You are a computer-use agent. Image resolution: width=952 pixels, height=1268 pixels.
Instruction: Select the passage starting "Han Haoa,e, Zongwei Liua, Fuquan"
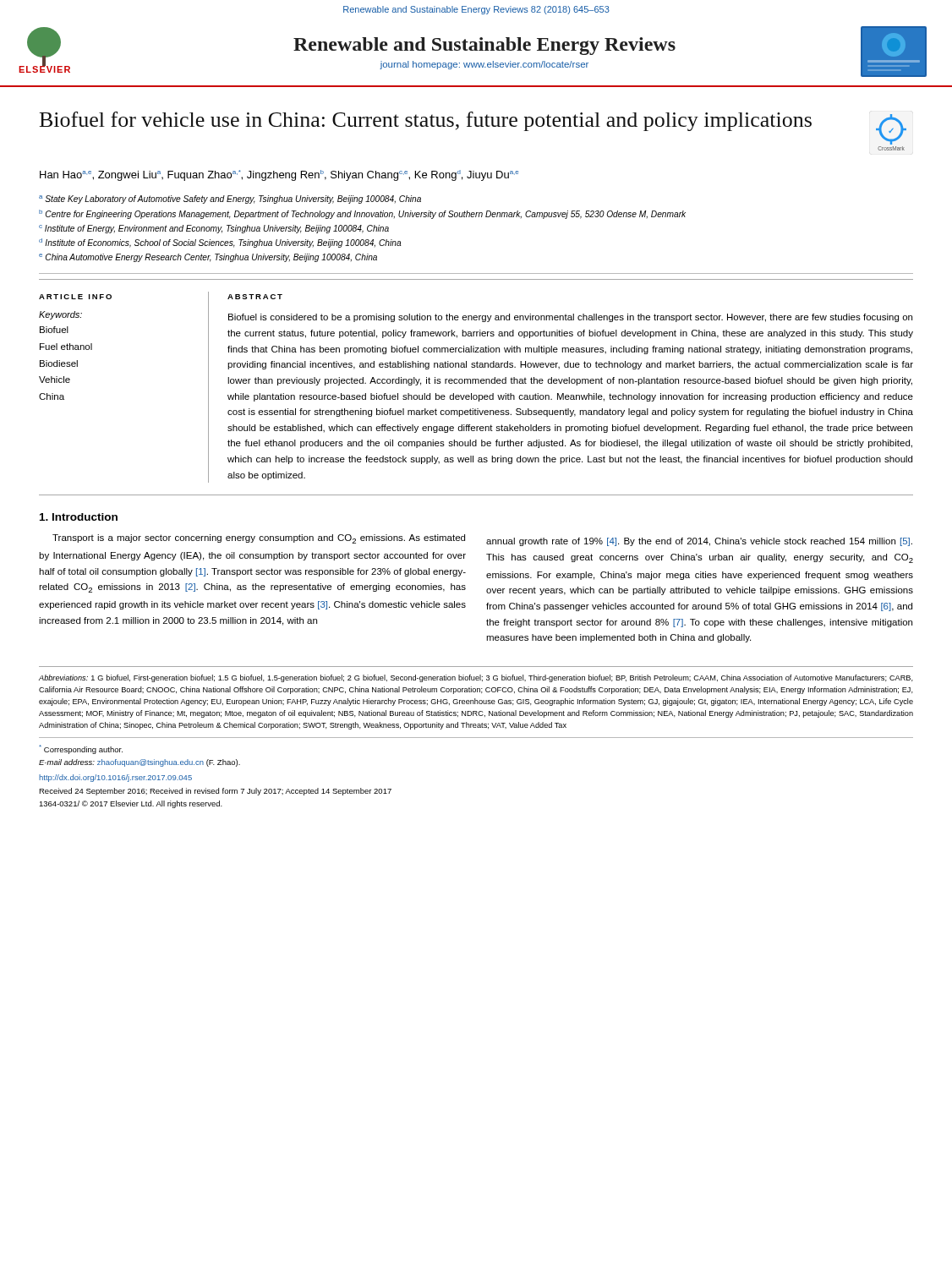tap(279, 174)
